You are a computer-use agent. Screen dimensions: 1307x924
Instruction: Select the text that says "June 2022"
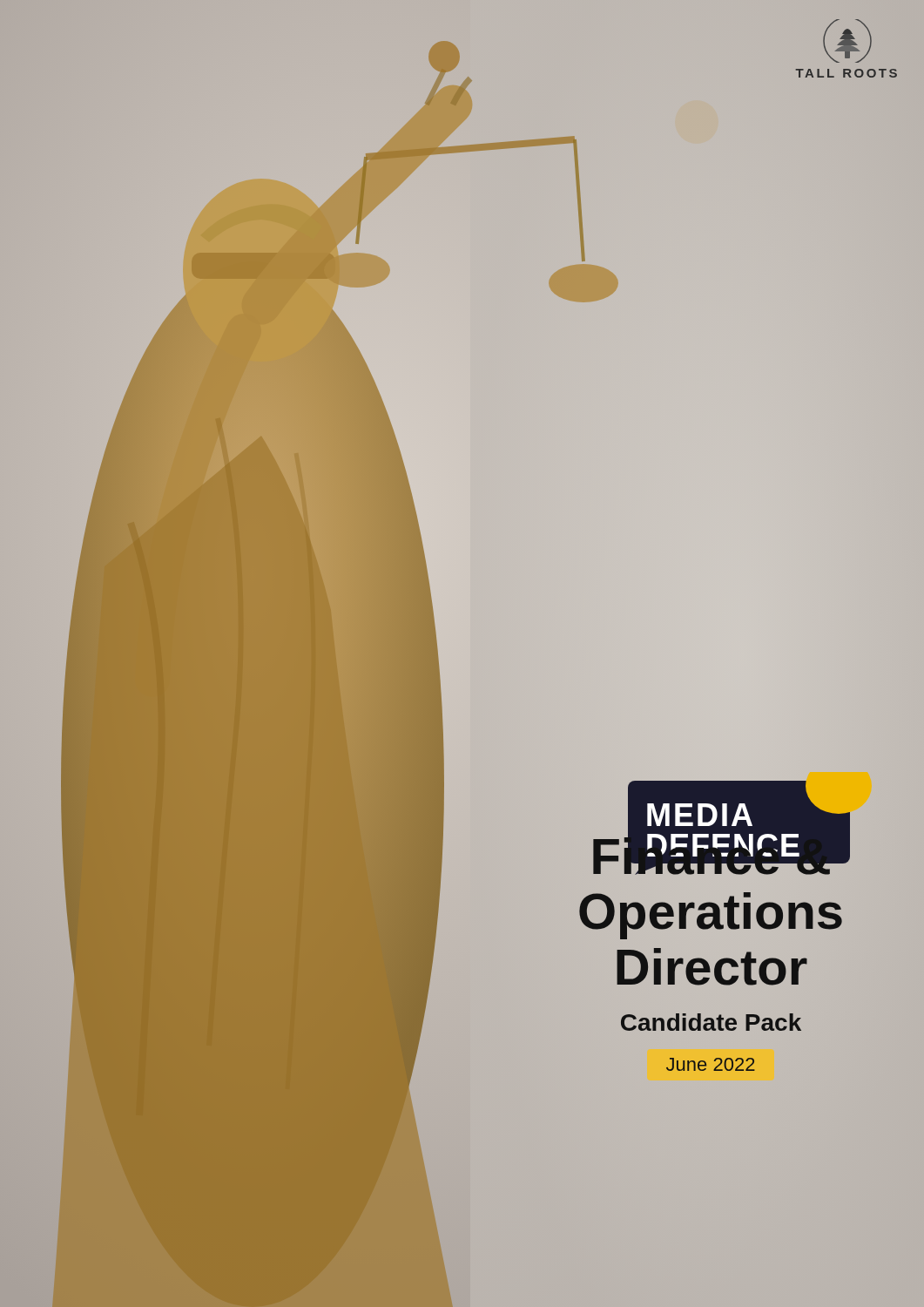click(711, 1065)
